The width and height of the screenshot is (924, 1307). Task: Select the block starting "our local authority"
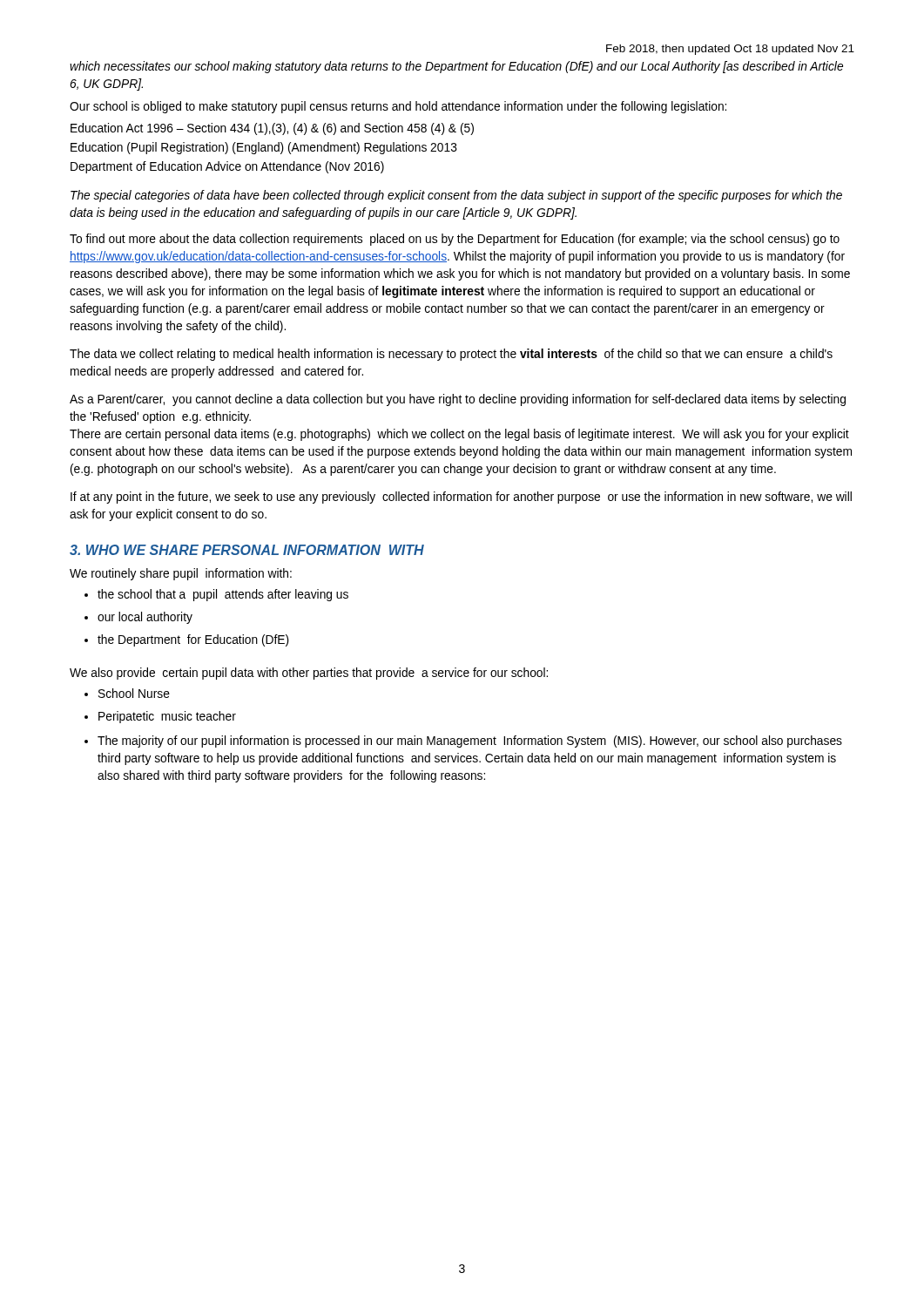click(x=145, y=618)
